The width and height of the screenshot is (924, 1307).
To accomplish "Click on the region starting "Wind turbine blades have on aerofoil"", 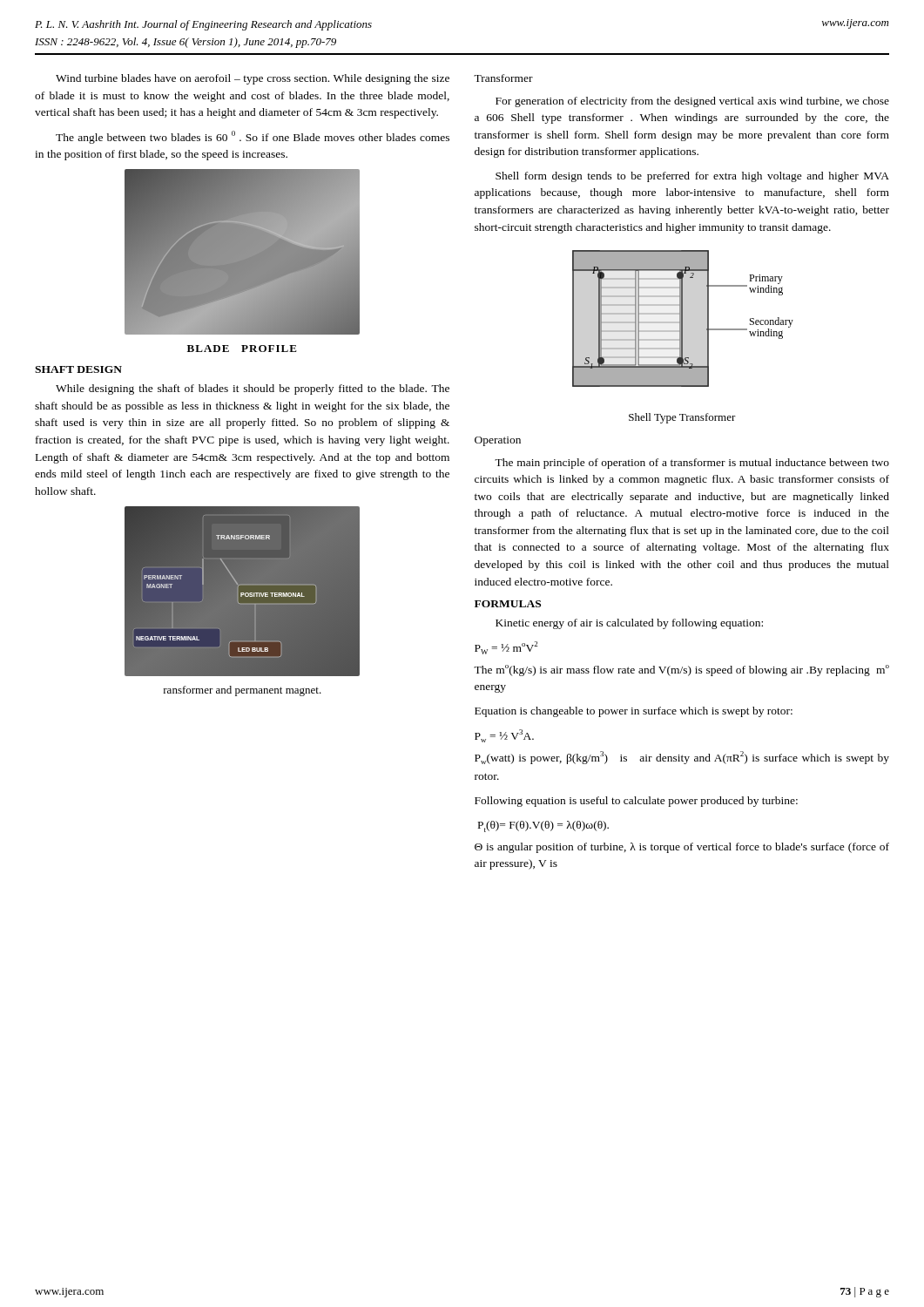I will (x=242, y=95).
